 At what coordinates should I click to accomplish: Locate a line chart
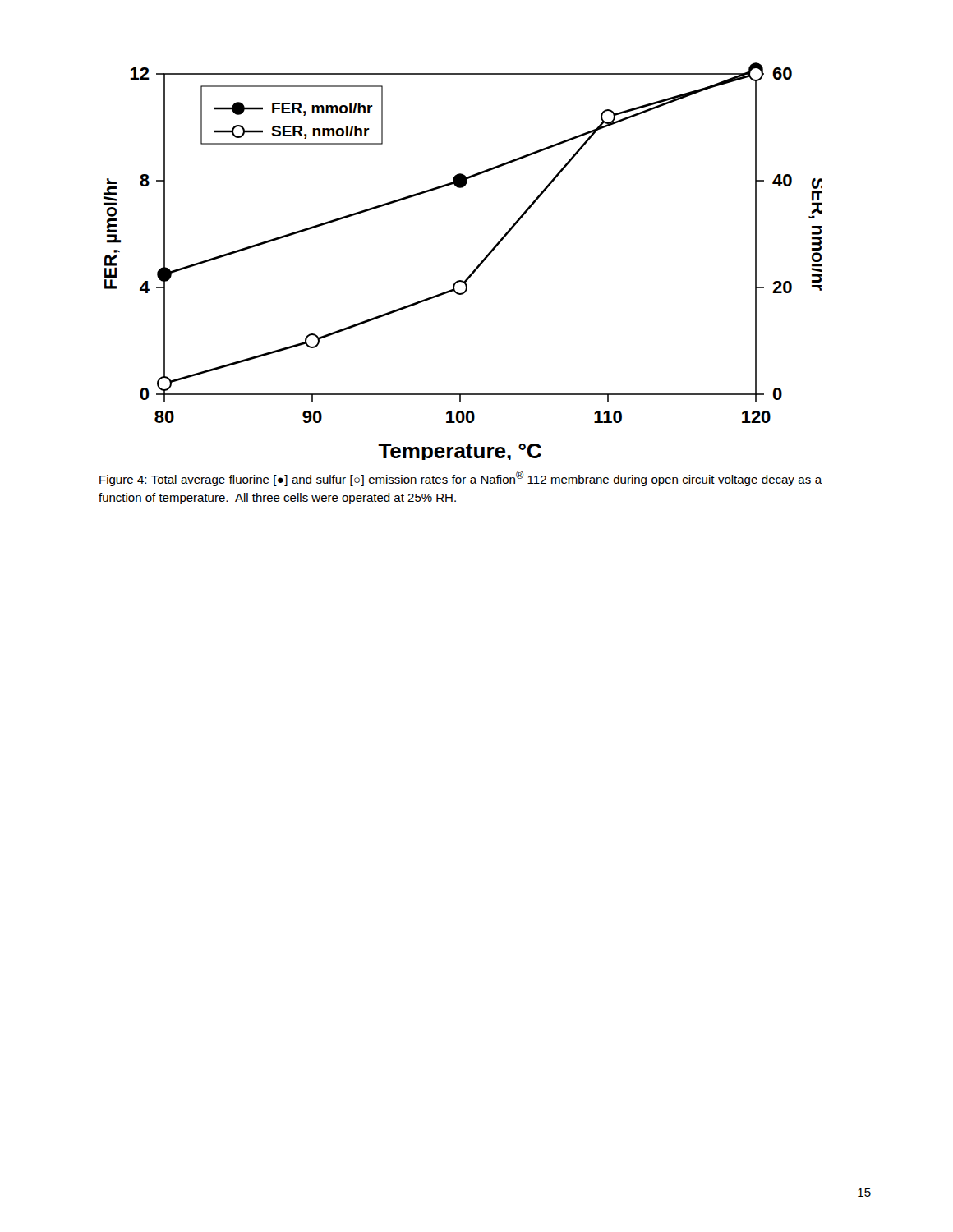[x=460, y=256]
